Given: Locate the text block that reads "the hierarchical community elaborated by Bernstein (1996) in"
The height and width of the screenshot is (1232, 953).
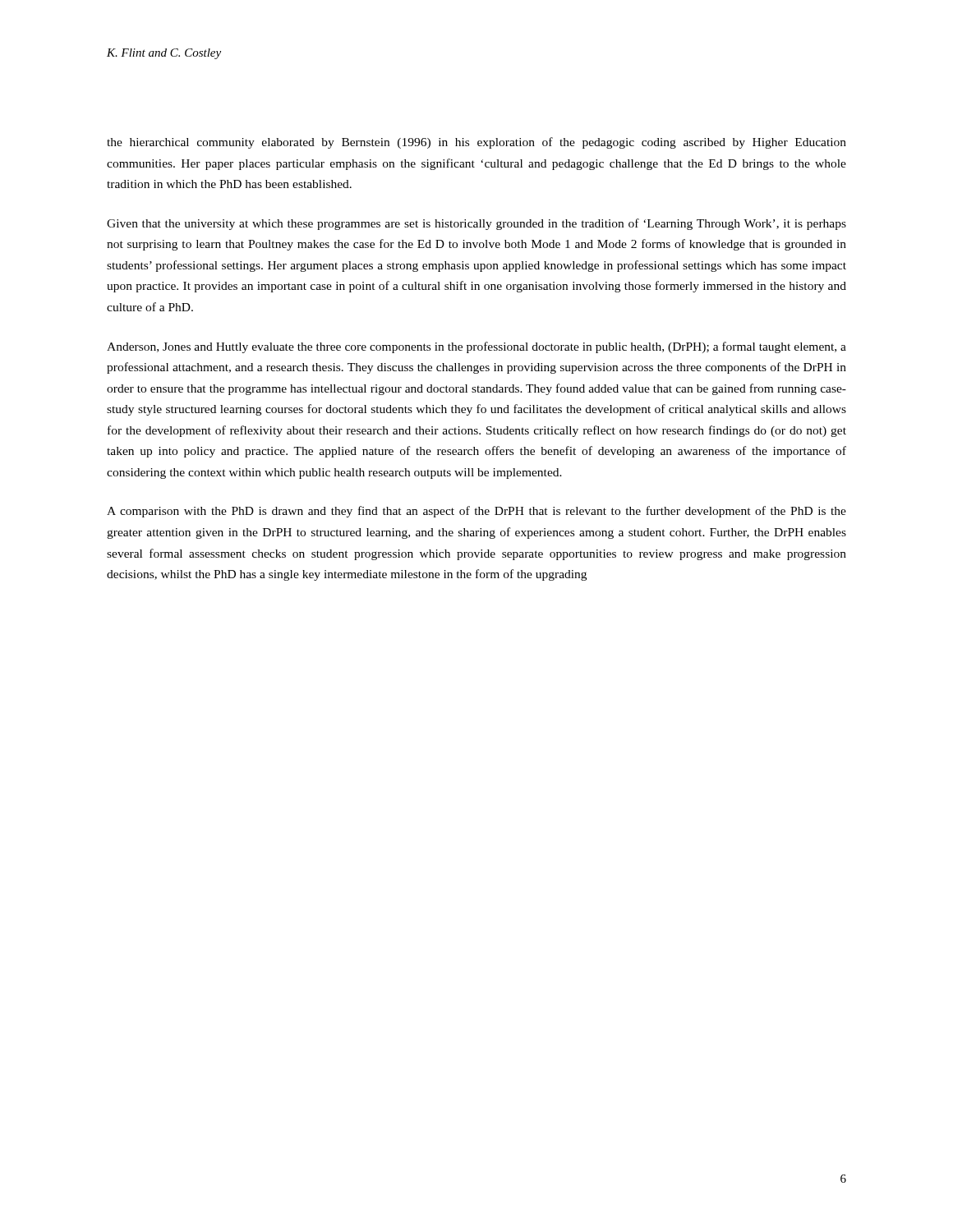Looking at the screenshot, I should click(476, 163).
